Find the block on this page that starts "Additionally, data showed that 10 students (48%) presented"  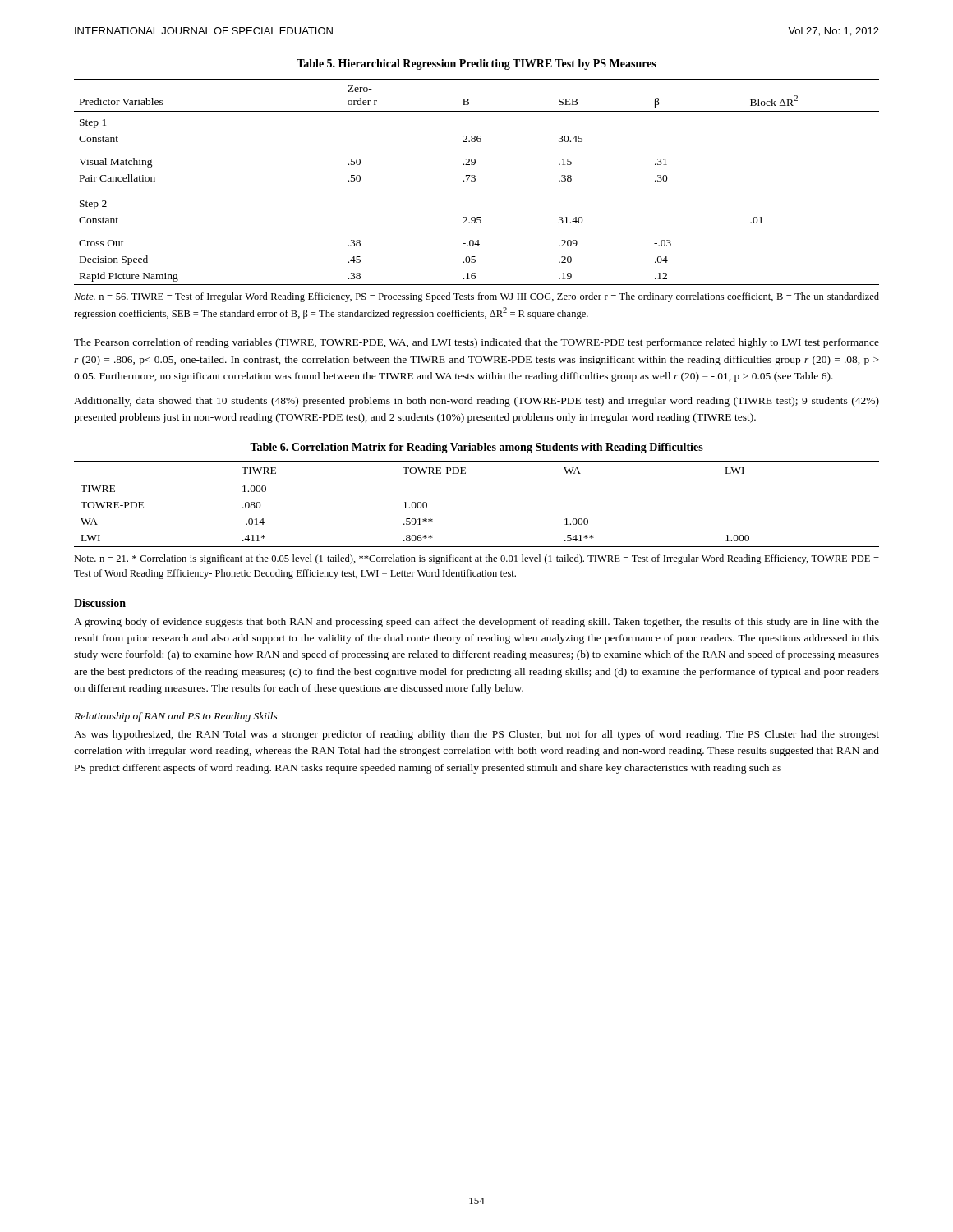[x=476, y=409]
